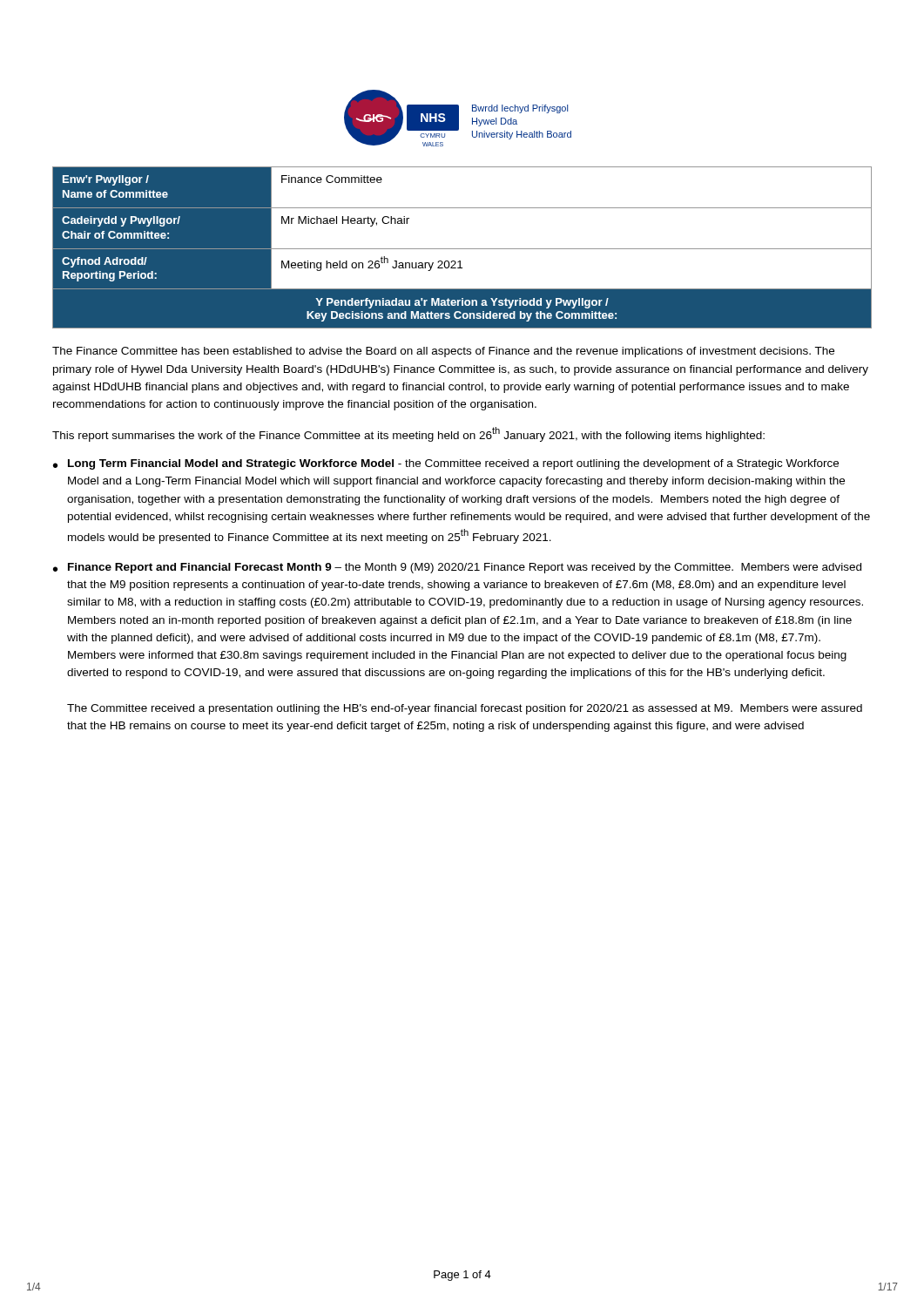This screenshot has width=924, height=1307.
Task: Click a logo
Action: pos(462,119)
